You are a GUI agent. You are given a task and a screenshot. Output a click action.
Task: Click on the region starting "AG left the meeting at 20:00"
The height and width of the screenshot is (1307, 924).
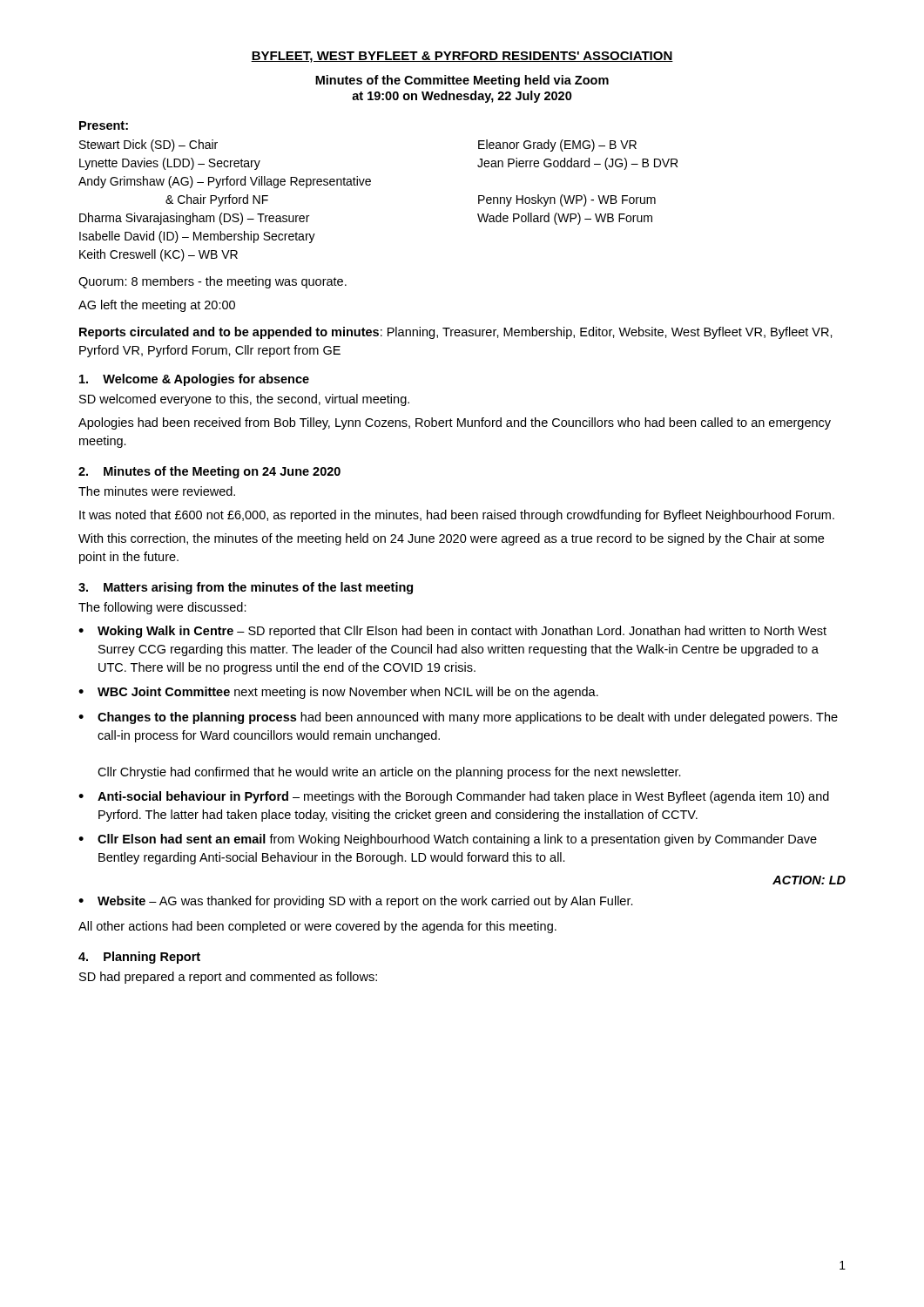pyautogui.click(x=157, y=305)
